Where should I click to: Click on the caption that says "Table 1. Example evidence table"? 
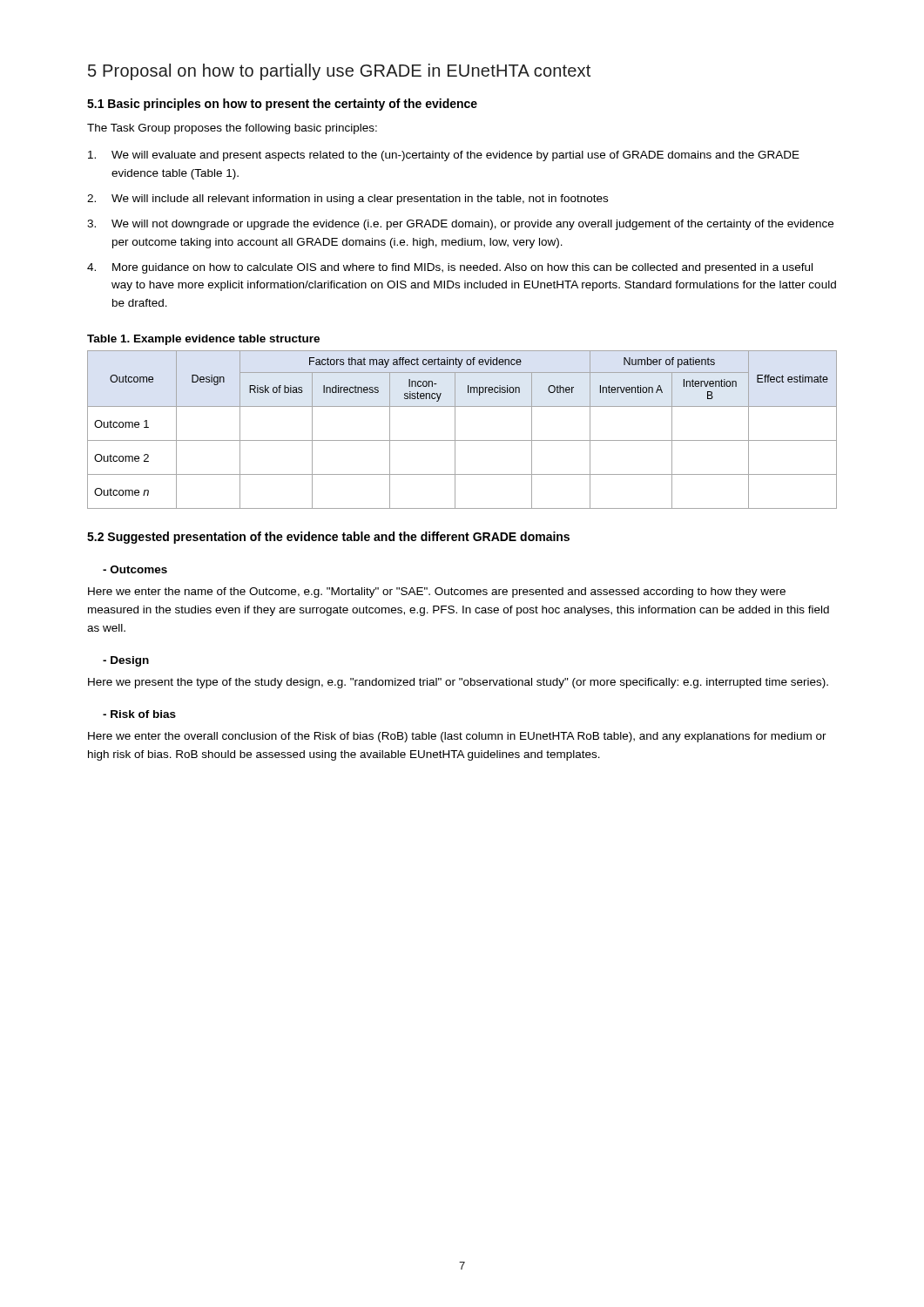(462, 339)
